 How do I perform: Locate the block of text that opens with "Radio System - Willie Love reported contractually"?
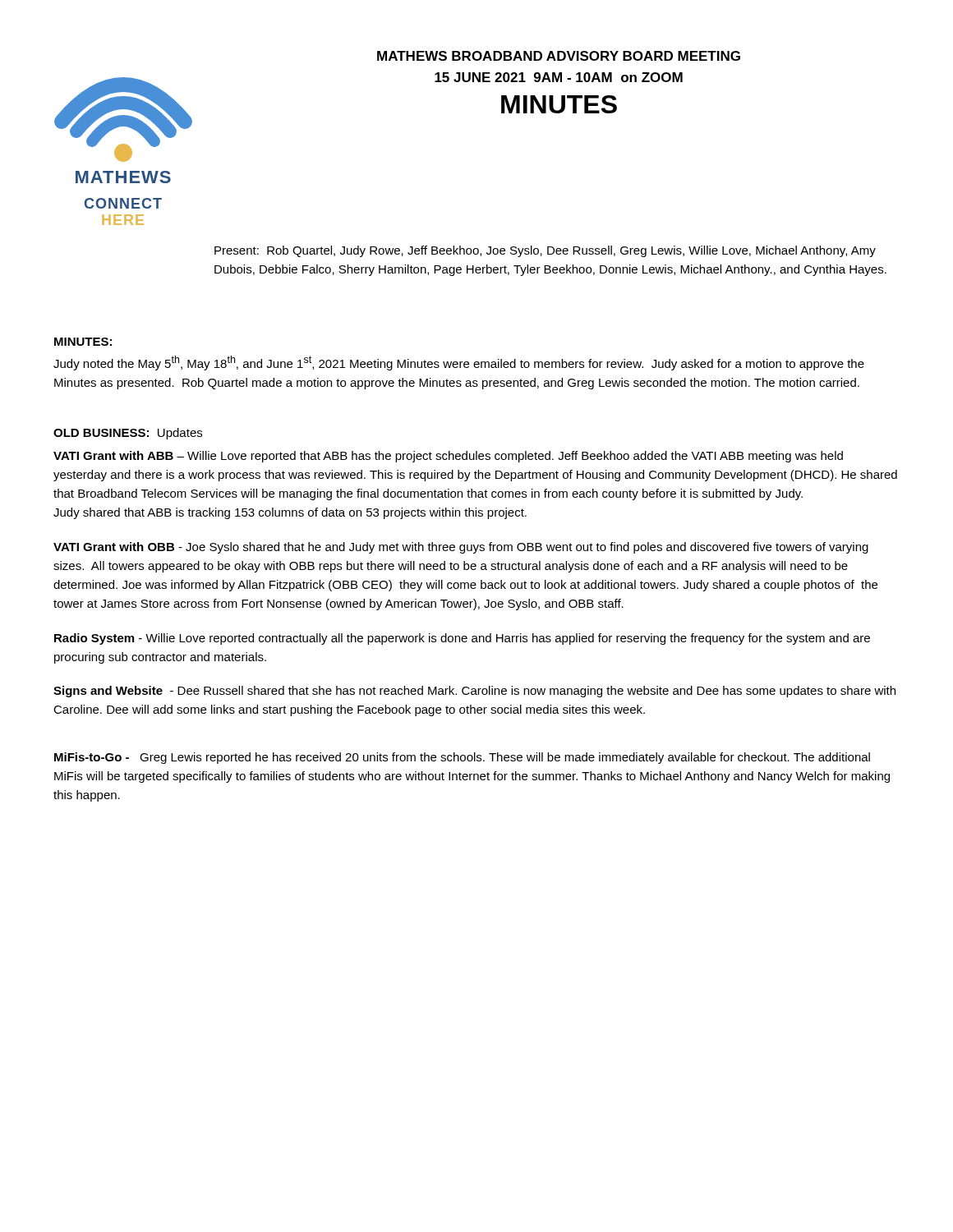[x=462, y=647]
